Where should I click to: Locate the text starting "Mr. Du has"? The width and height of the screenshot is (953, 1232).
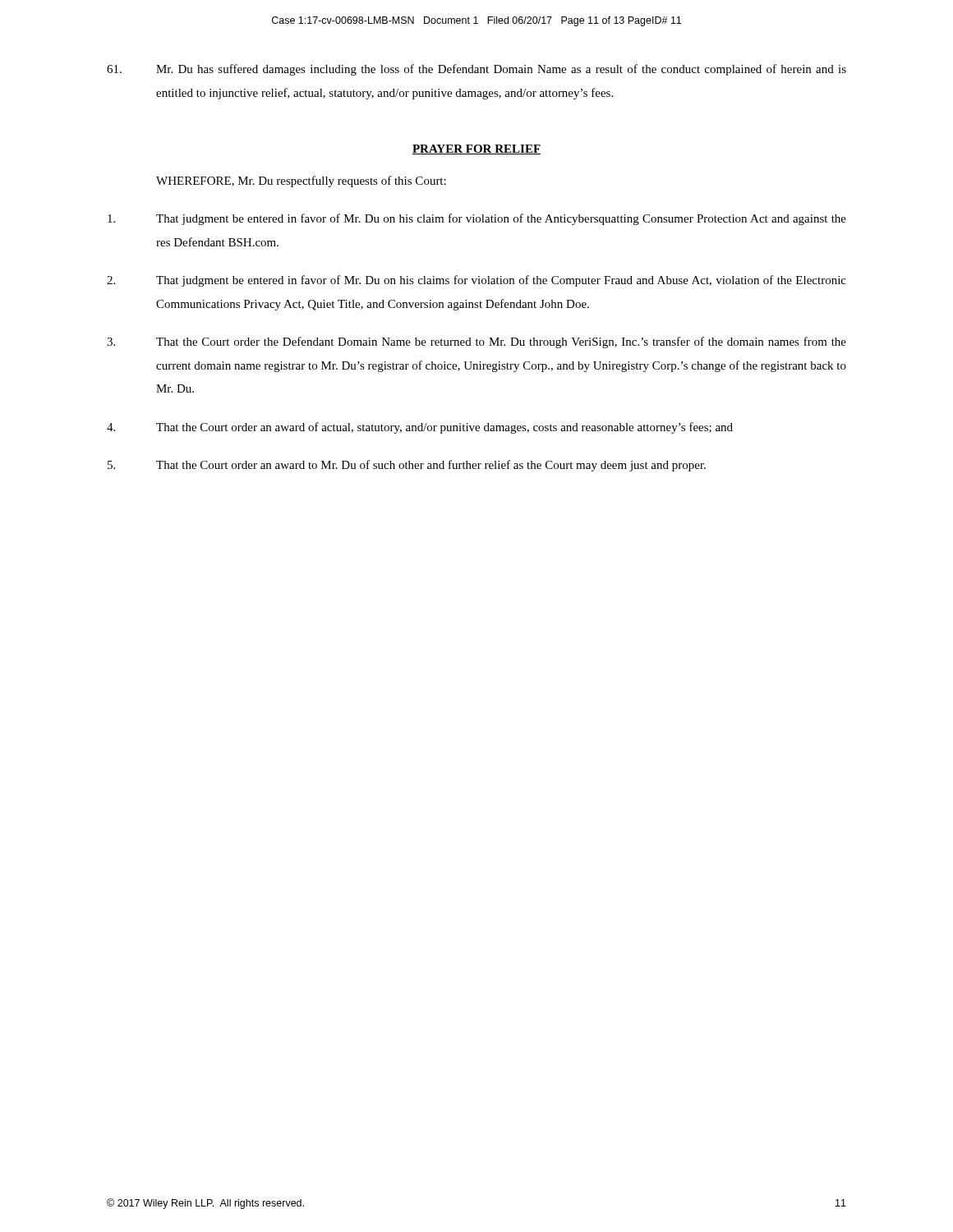(476, 81)
